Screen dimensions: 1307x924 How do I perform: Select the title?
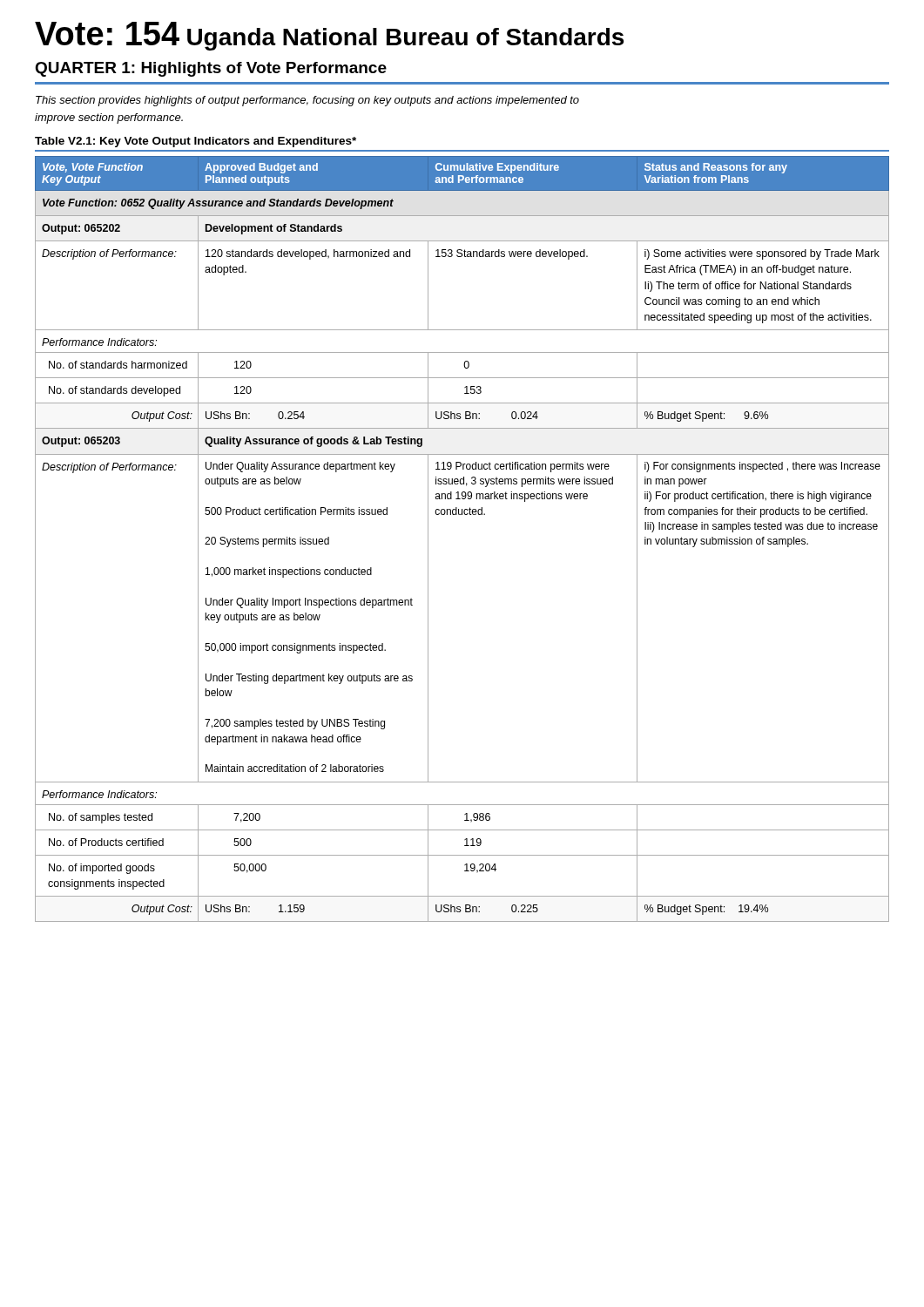(330, 34)
